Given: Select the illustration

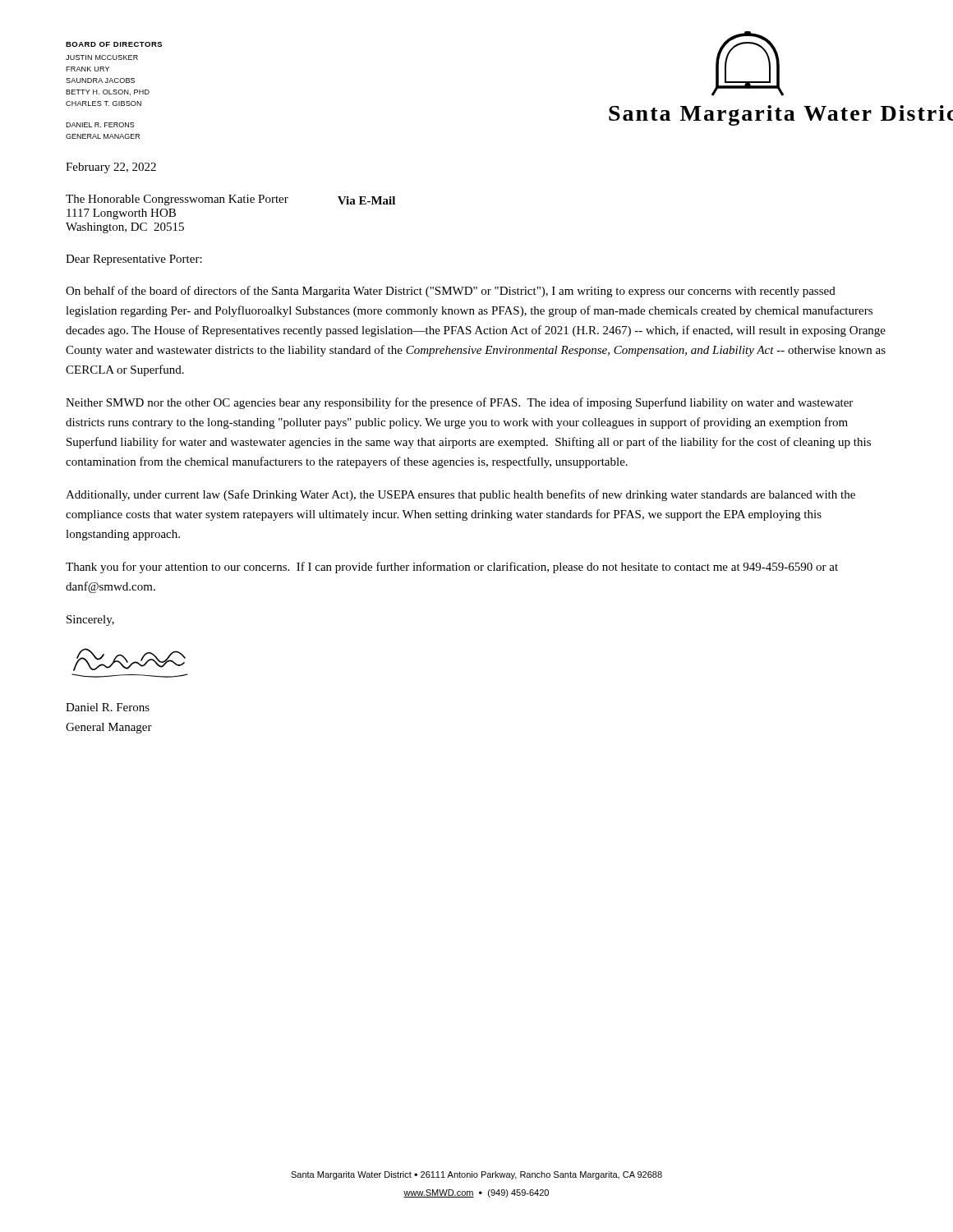Looking at the screenshot, I should [x=476, y=664].
